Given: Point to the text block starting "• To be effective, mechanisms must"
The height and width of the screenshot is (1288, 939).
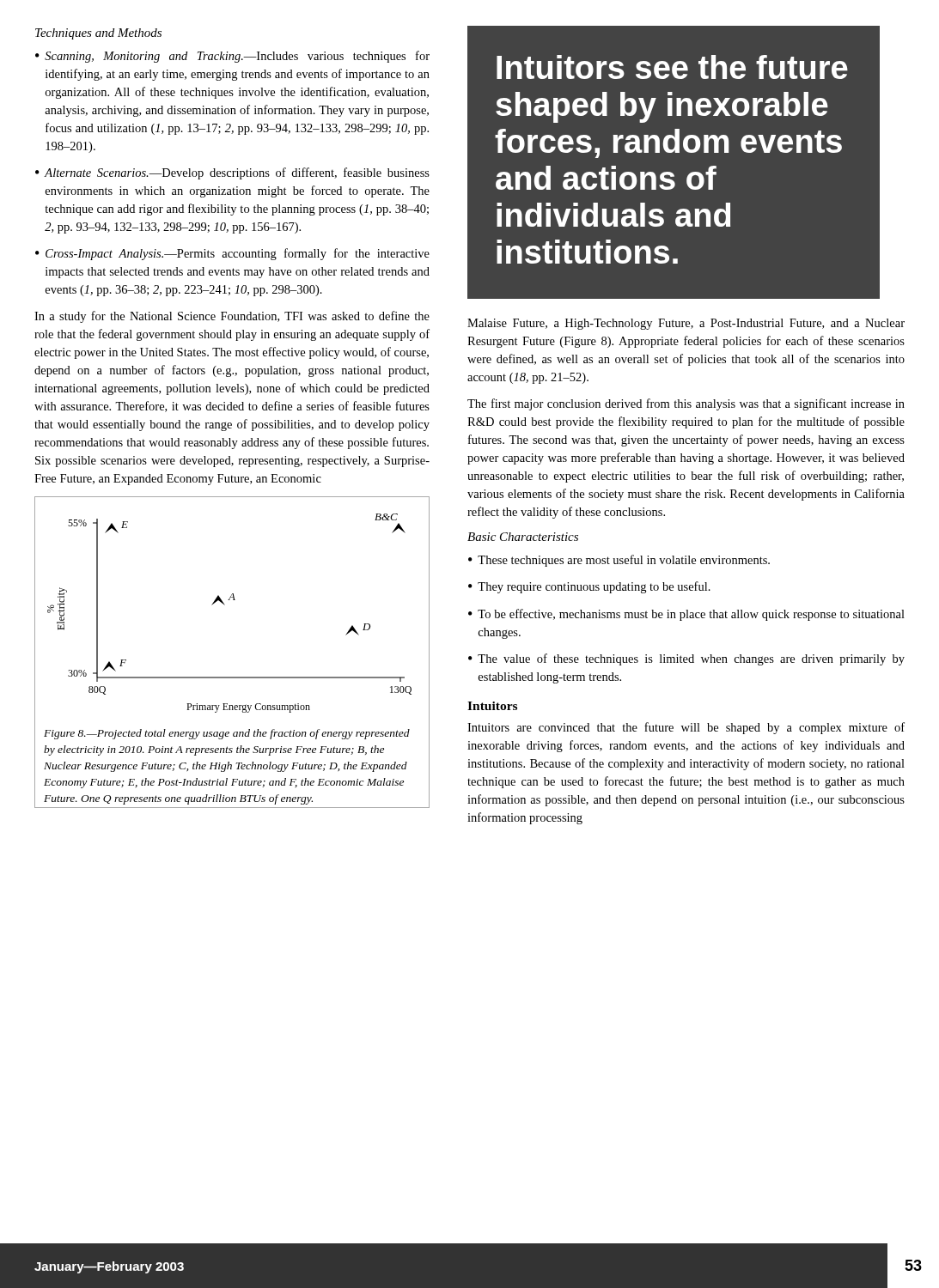Looking at the screenshot, I should (x=686, y=623).
